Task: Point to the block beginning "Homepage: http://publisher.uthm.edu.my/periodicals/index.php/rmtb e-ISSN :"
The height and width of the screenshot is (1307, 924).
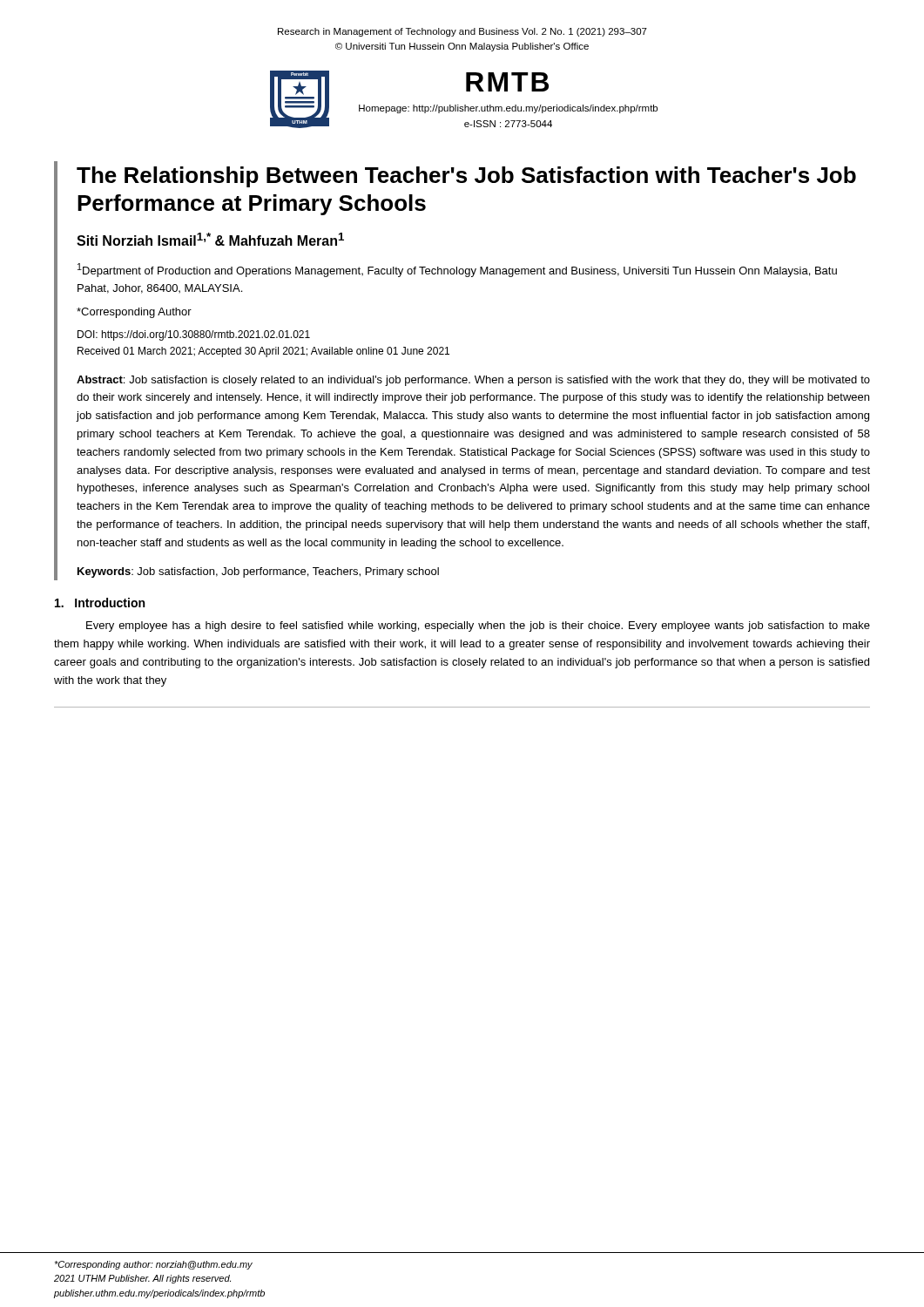Action: click(508, 116)
